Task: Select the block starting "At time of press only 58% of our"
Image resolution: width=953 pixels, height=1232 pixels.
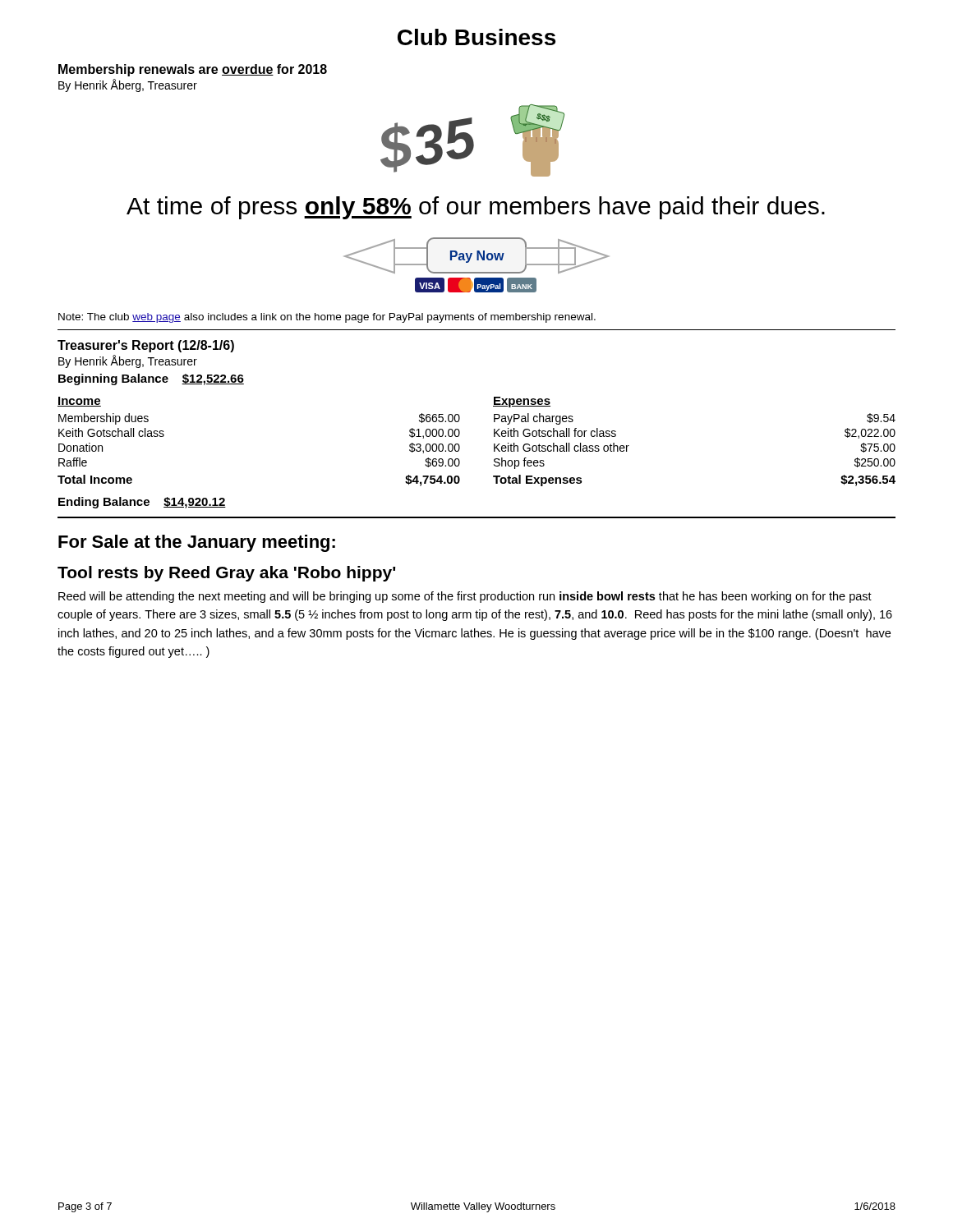Action: click(476, 206)
